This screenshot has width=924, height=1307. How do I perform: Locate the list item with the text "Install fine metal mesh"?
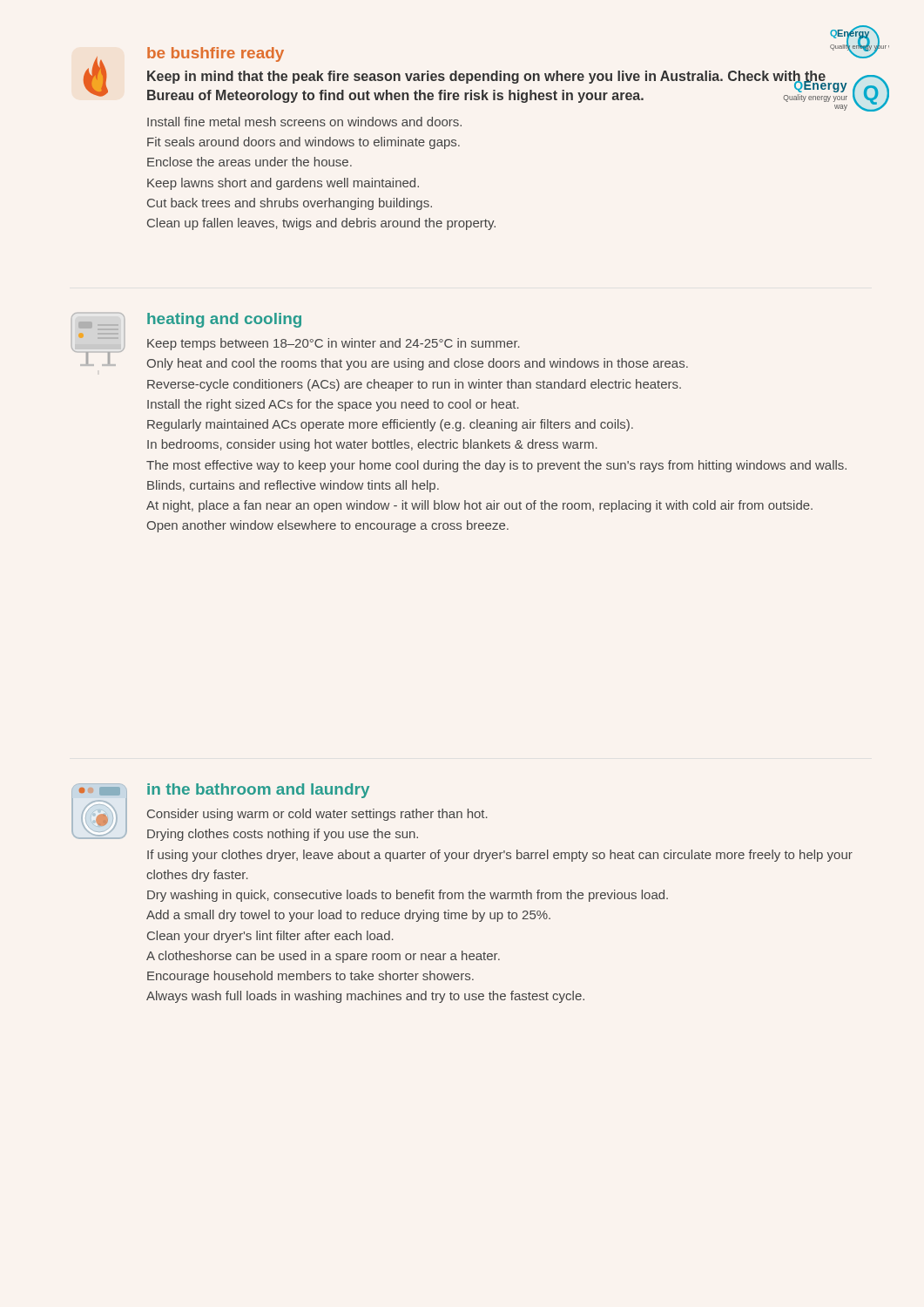tap(305, 121)
